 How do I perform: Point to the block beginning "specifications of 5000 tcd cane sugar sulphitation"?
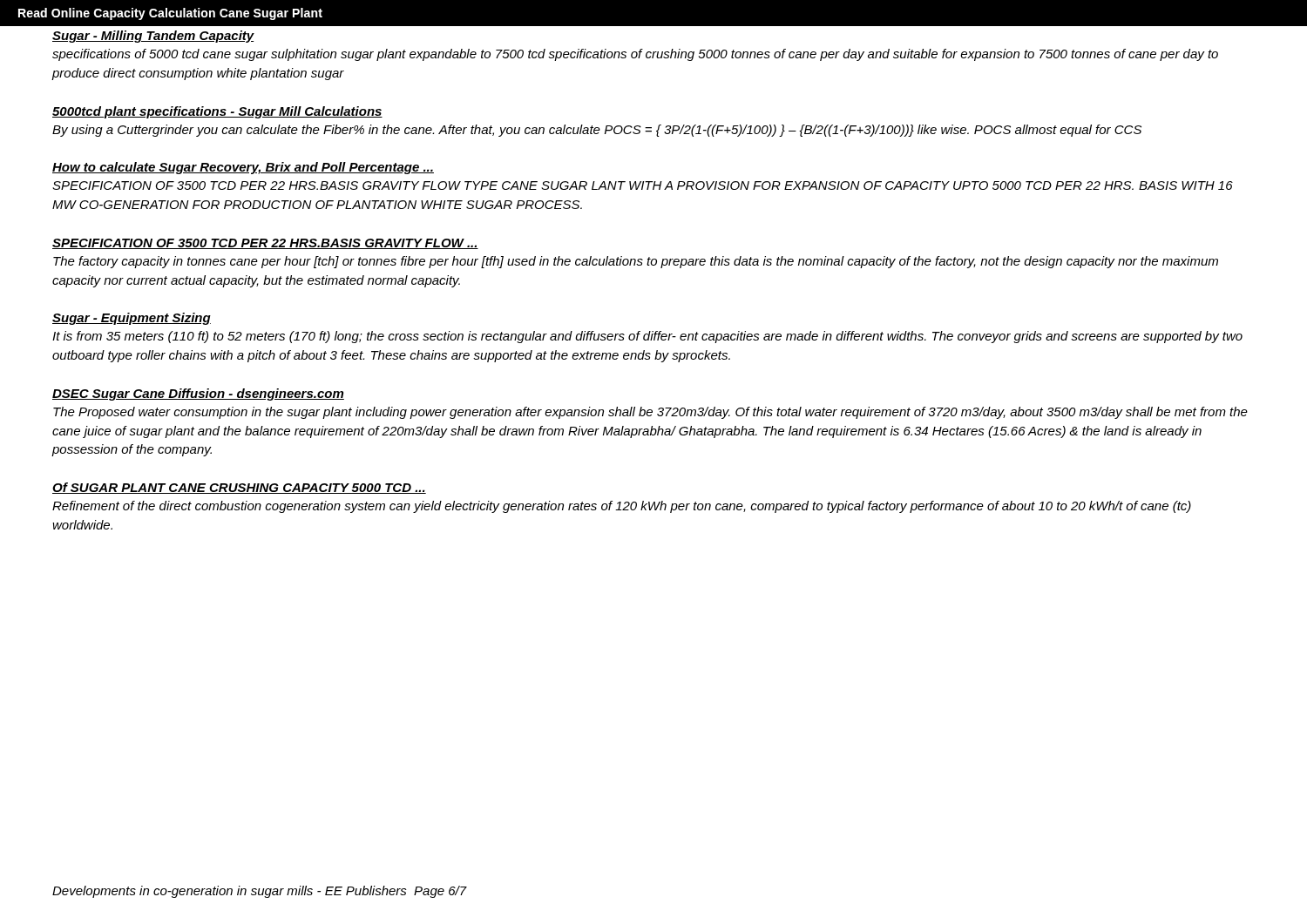[x=635, y=63]
